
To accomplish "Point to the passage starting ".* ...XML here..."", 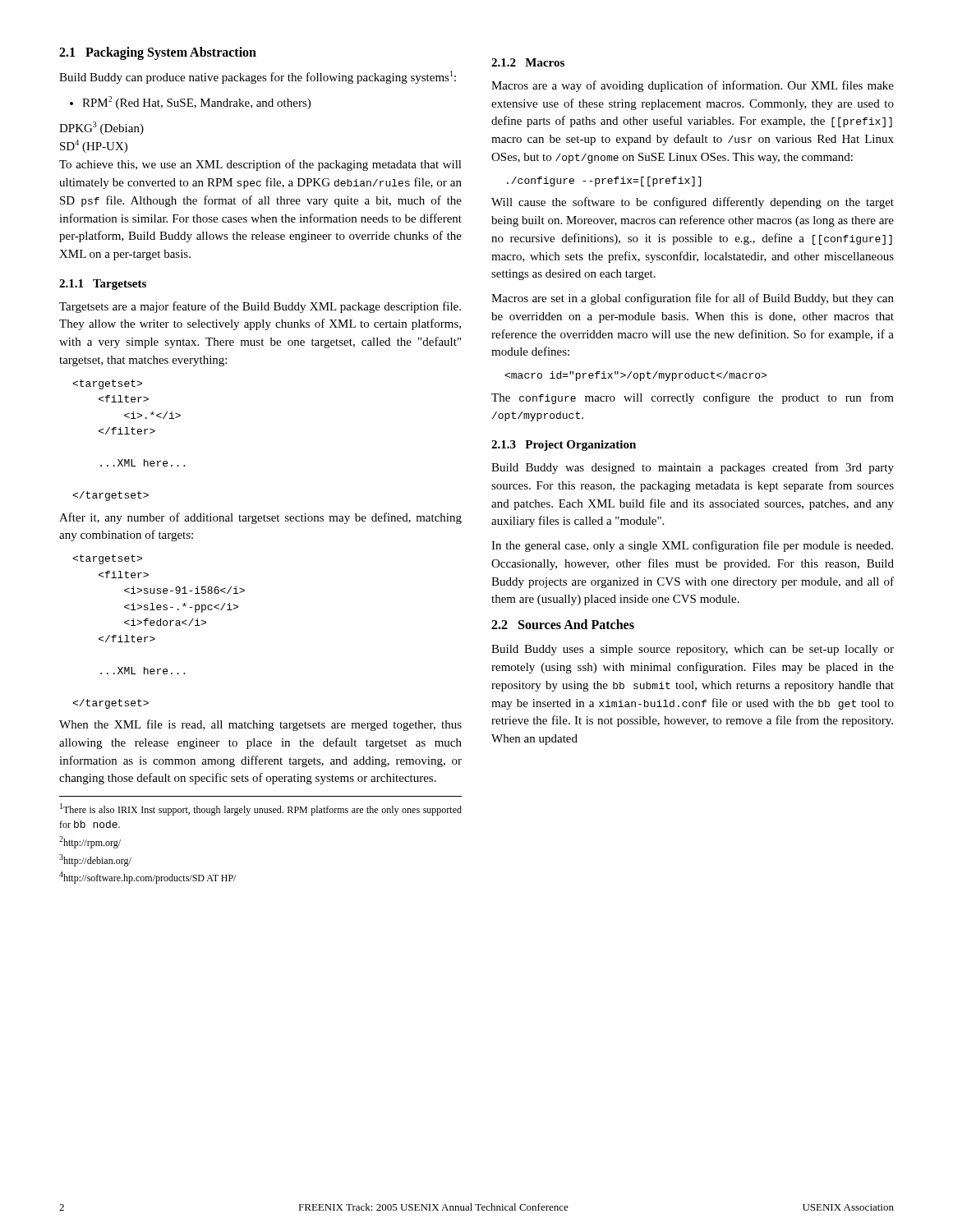I will tap(107, 384).
